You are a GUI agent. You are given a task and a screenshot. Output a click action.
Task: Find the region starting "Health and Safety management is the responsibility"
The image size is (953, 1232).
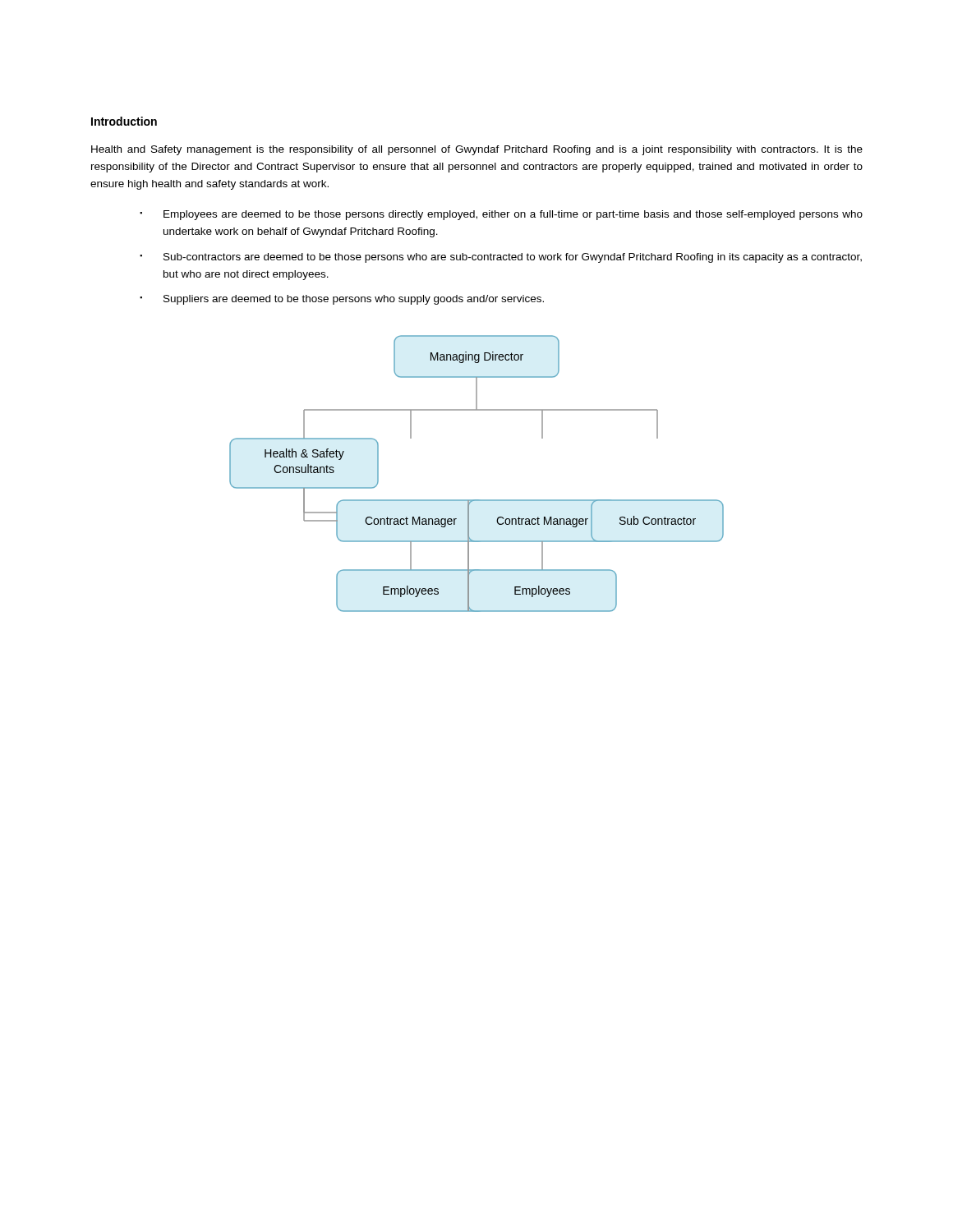[x=476, y=166]
